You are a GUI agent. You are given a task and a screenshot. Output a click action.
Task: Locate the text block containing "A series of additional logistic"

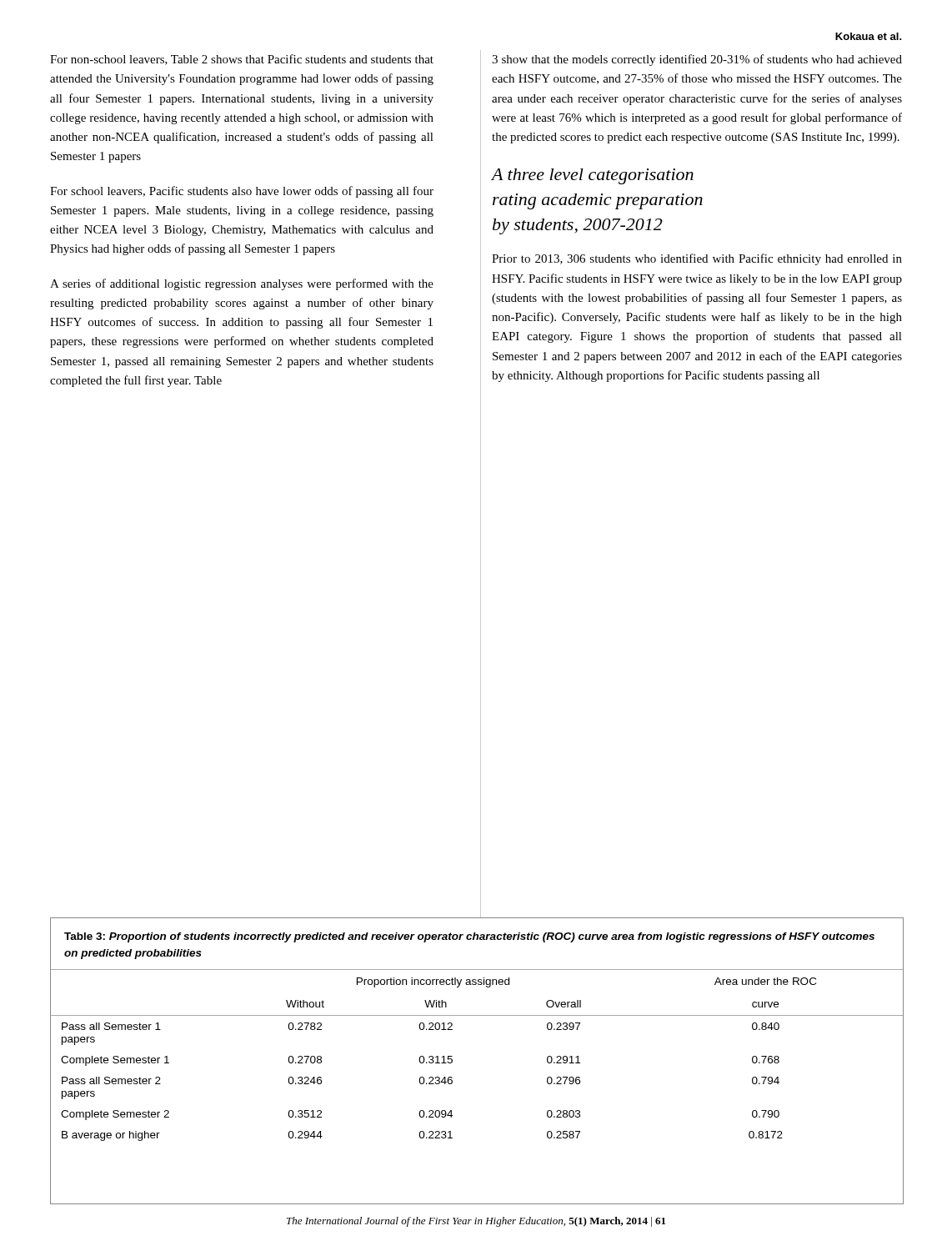point(242,332)
